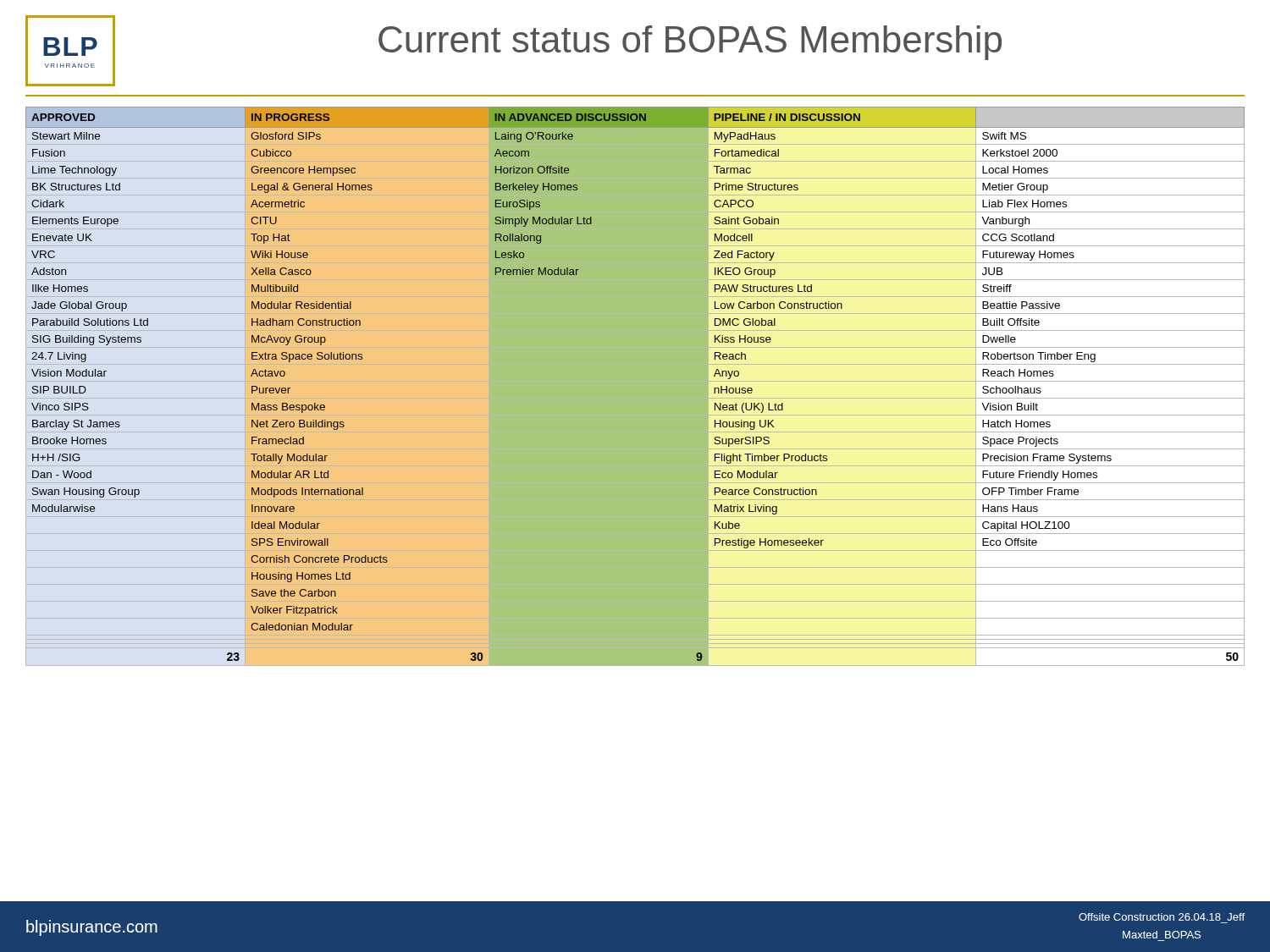Image resolution: width=1270 pixels, height=952 pixels.
Task: Navigate to the element starting "Current status of BOPAS Membership"
Action: click(x=690, y=39)
